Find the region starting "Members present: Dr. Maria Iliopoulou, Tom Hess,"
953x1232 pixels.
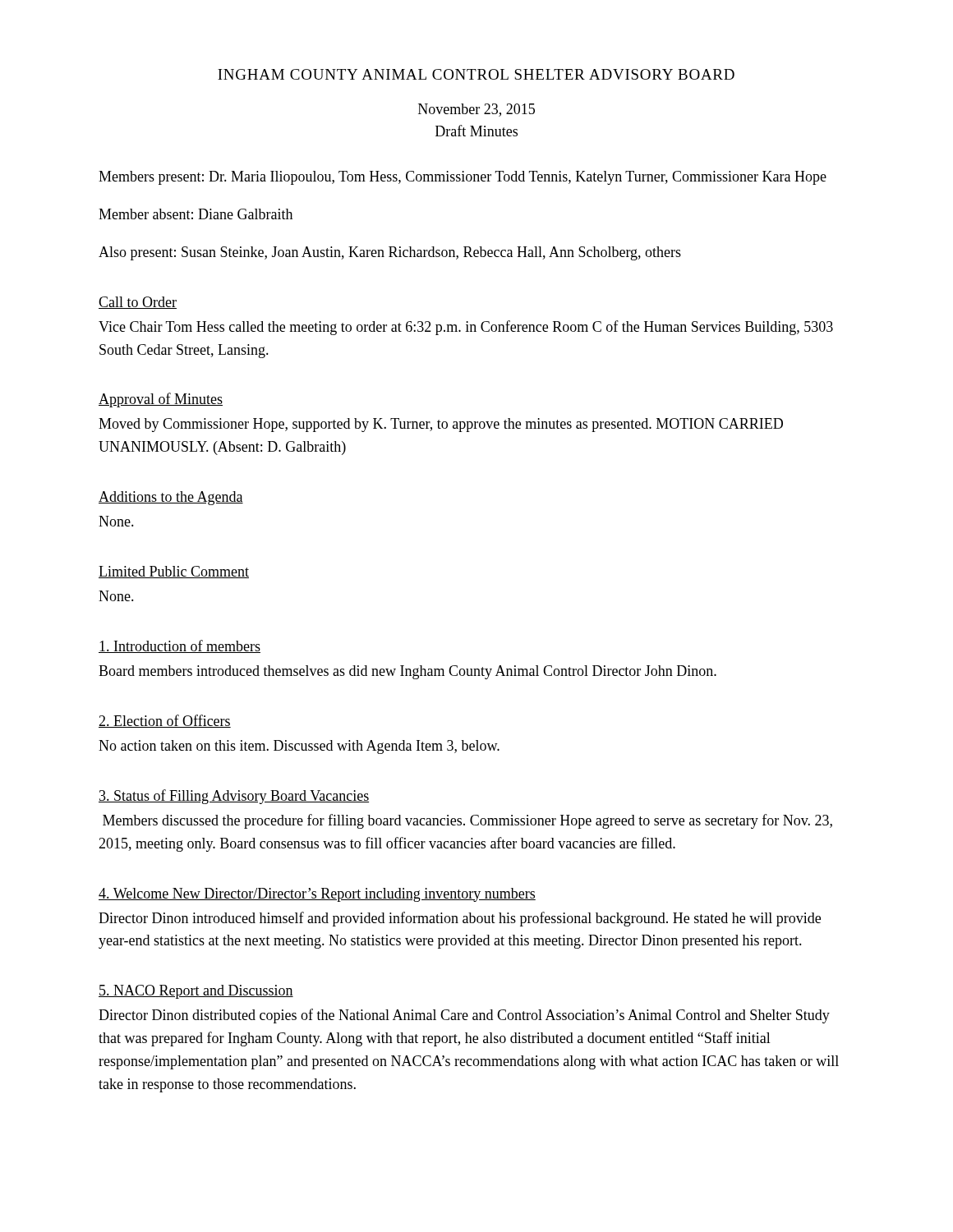[x=462, y=177]
